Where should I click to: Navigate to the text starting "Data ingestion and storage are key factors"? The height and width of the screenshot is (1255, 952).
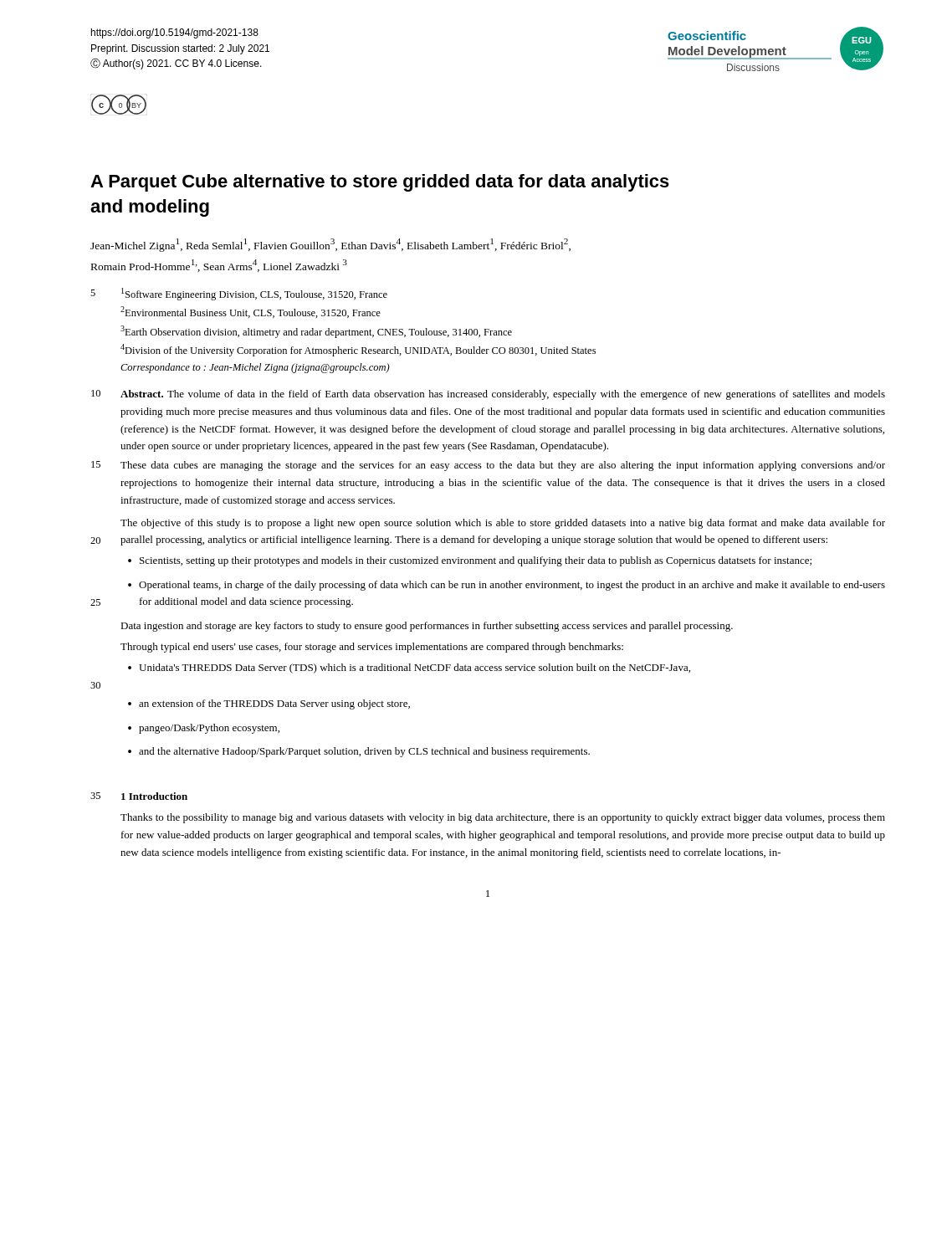click(x=427, y=626)
